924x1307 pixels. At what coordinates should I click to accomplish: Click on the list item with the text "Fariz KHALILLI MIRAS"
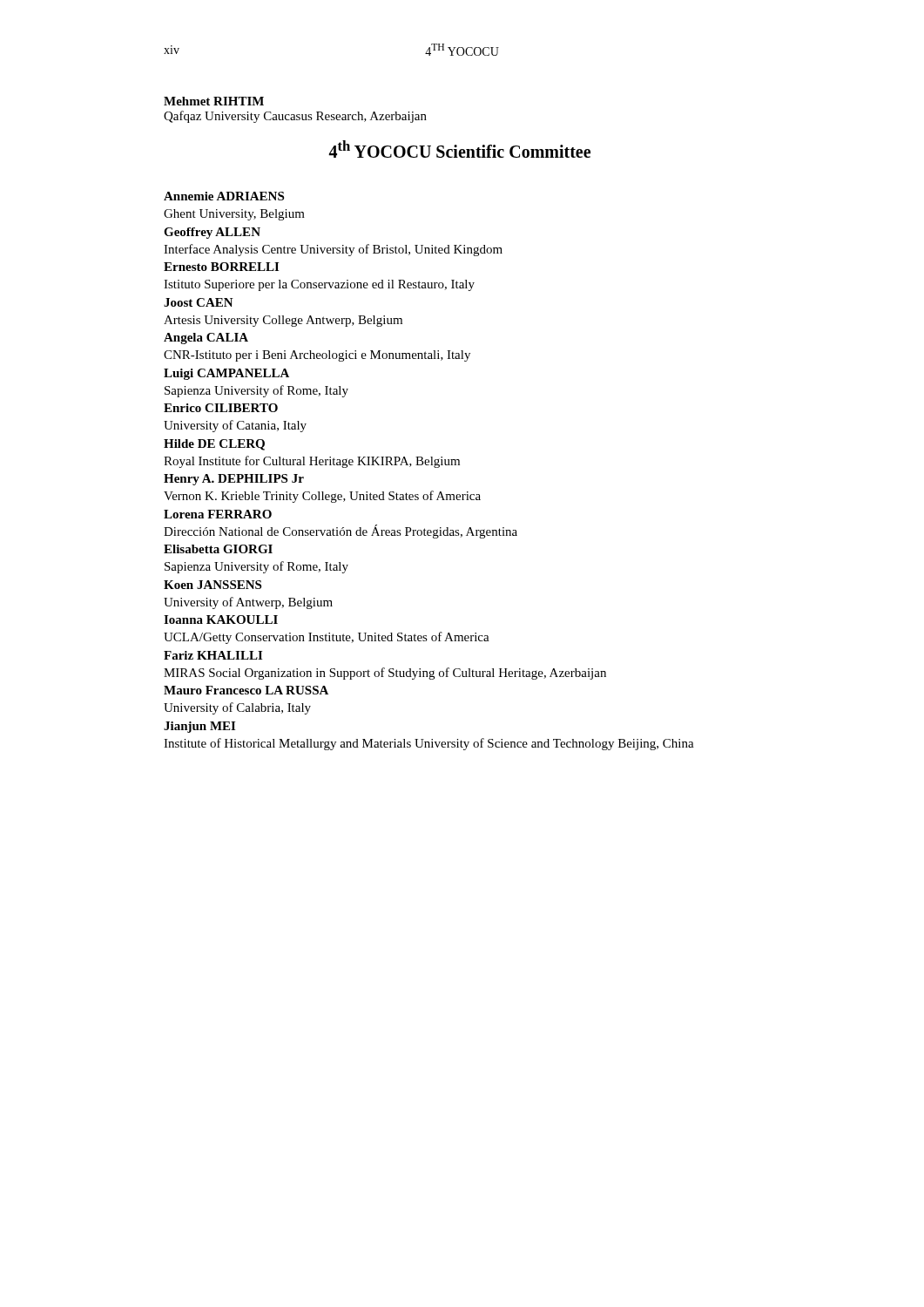(460, 664)
